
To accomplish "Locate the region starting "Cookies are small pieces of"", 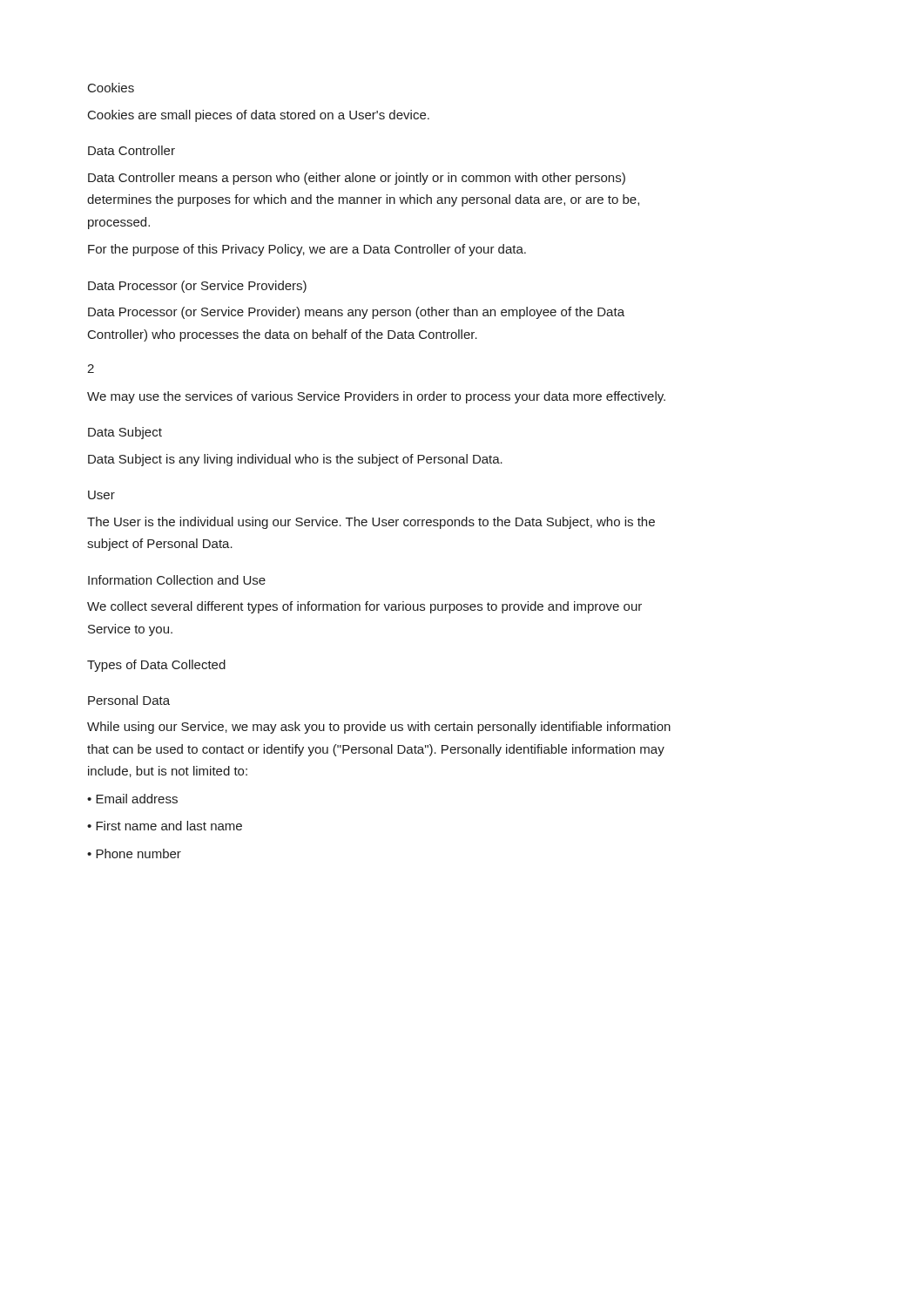I will click(259, 114).
